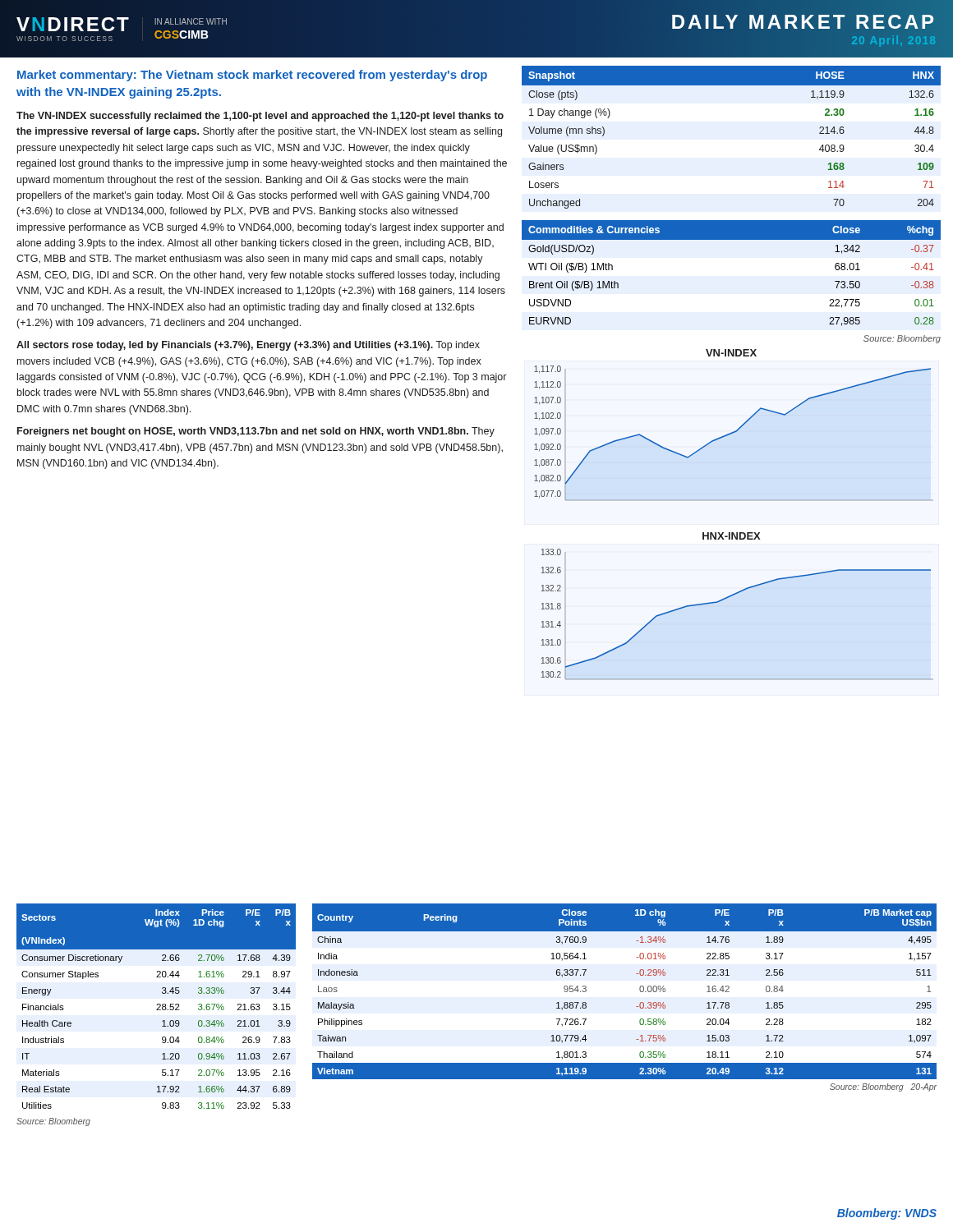Image resolution: width=953 pixels, height=1232 pixels.
Task: Click on the table containing "Health Care"
Action: (x=156, y=1015)
